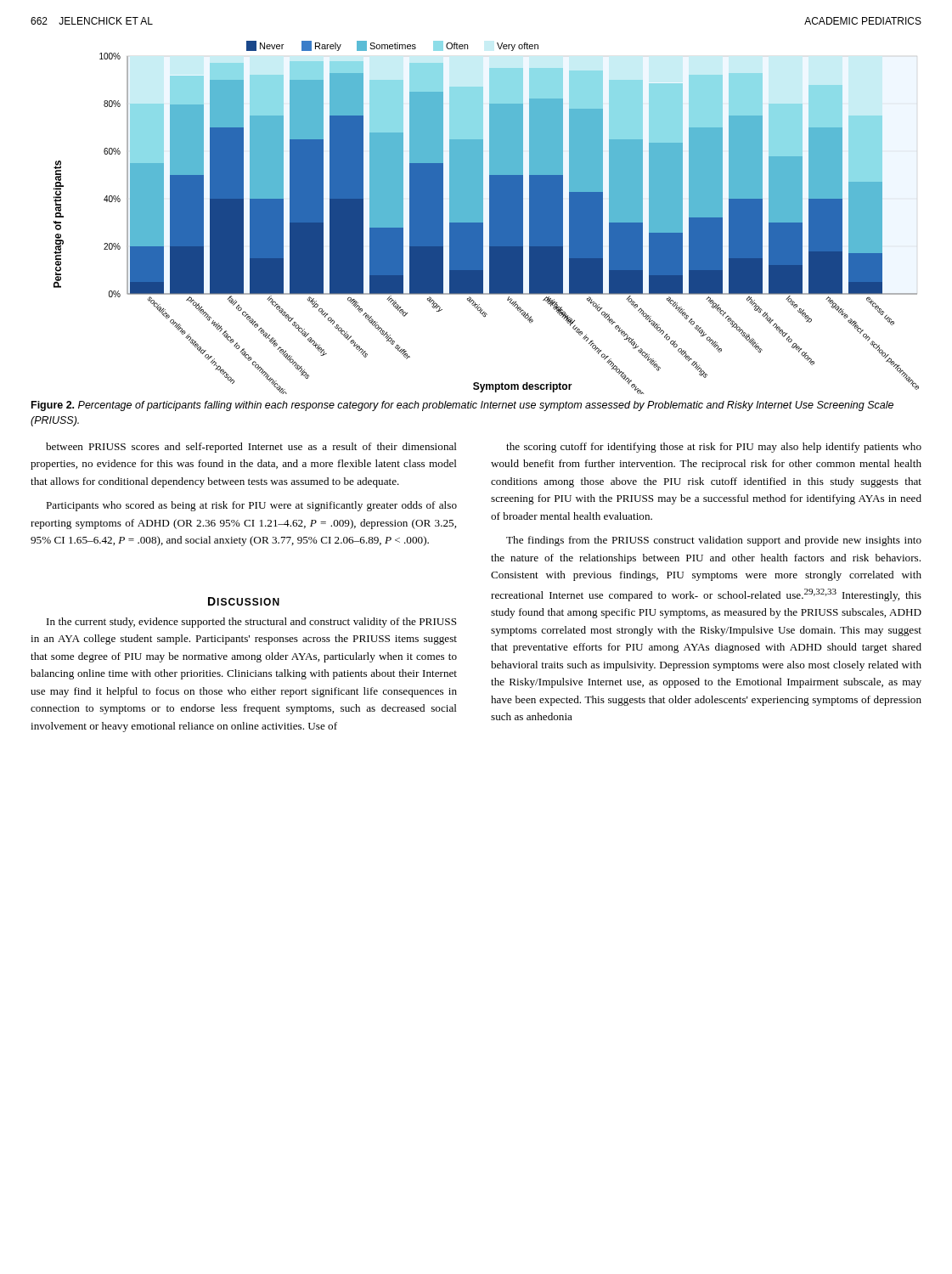
Task: Point to the block beginning "the scoring cutoff for identifying those at"
Action: pyautogui.click(x=706, y=582)
